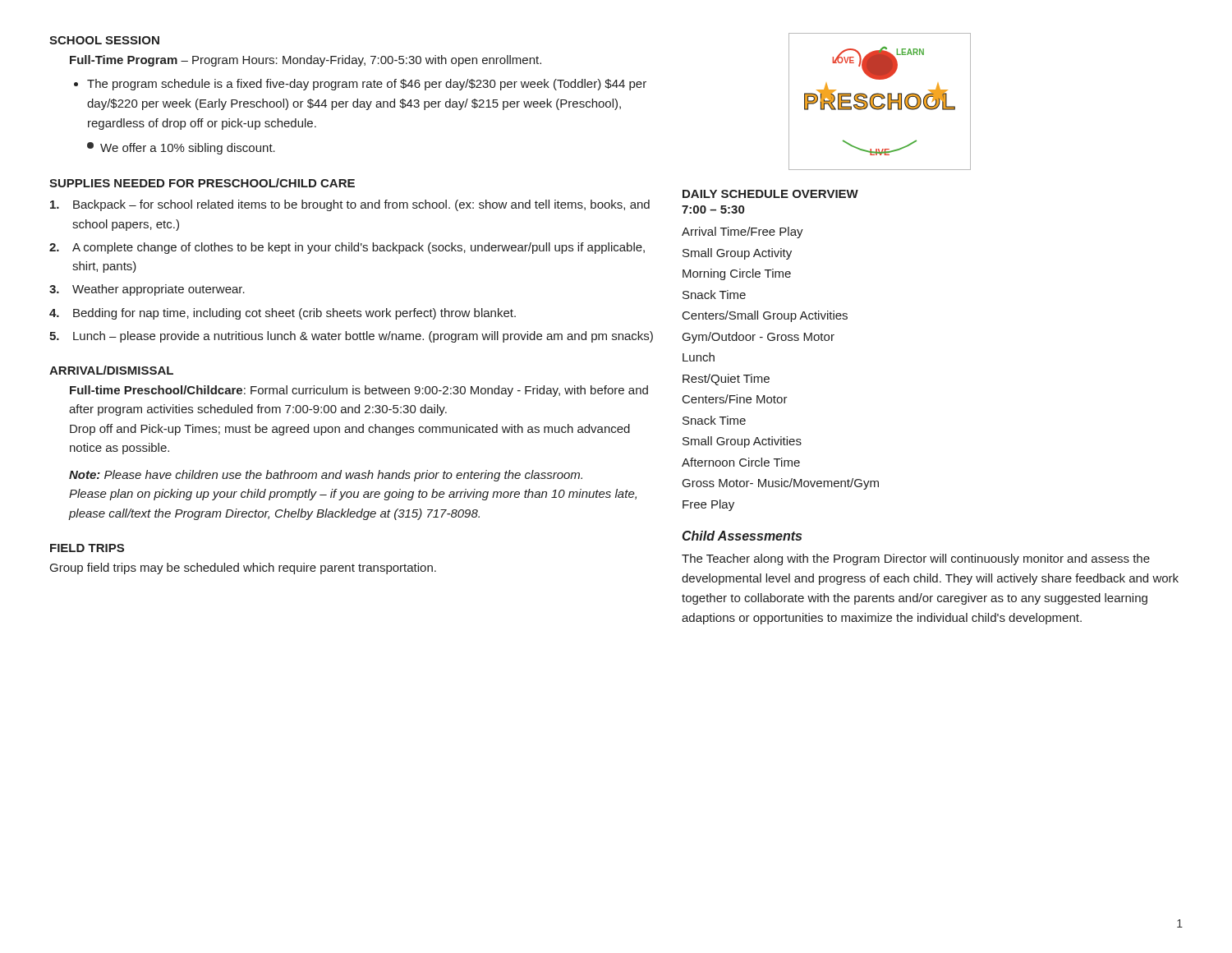Locate the element starting "SUPPLIES NEEDED FOR PRESCHOOL/CHILD"
This screenshot has width=1232, height=953.
coord(202,183)
